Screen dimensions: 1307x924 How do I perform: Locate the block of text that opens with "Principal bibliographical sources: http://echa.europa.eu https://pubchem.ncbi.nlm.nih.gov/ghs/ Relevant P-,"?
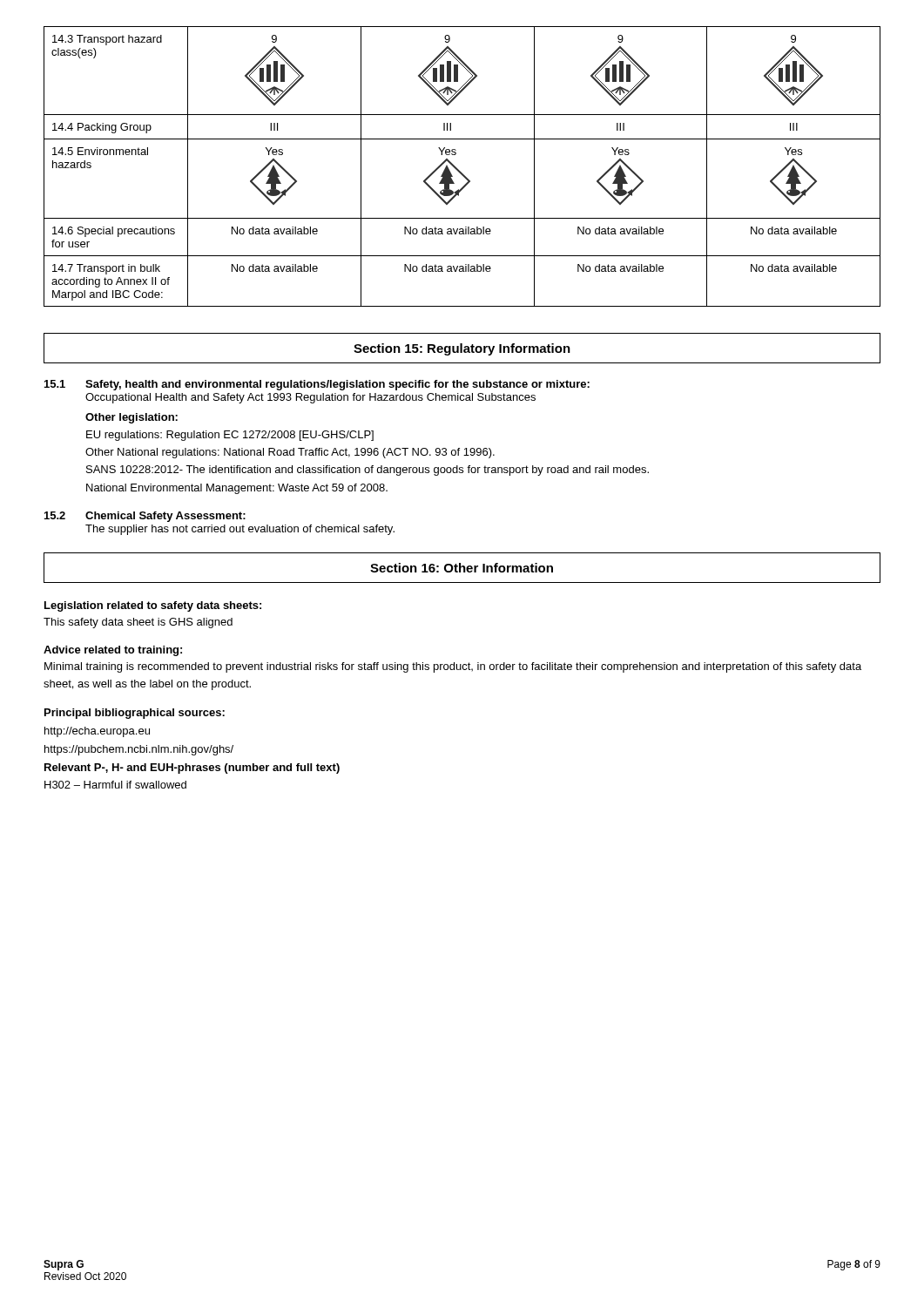135,714
